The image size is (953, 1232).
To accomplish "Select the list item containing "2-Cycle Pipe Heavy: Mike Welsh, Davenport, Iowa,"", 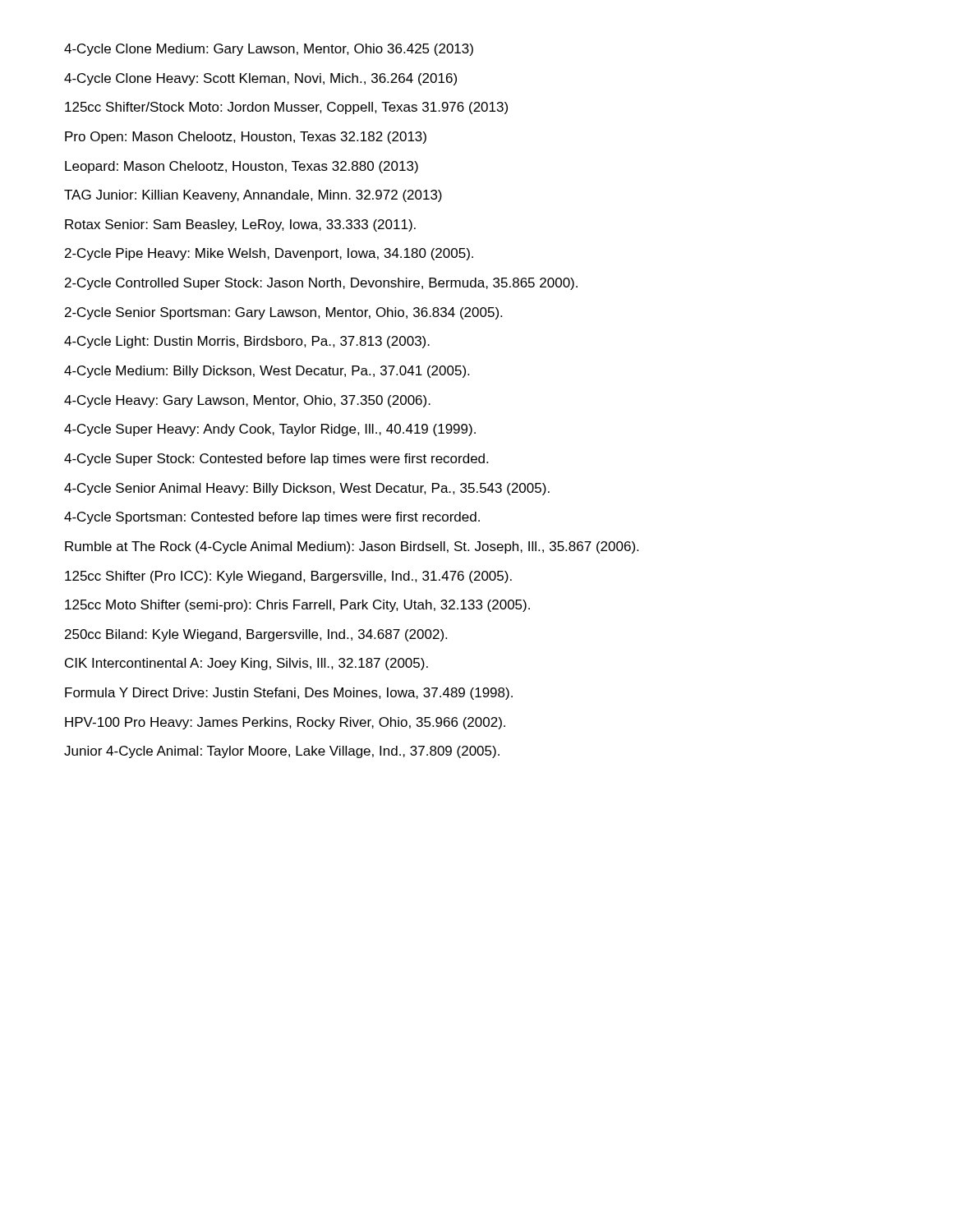I will point(269,254).
